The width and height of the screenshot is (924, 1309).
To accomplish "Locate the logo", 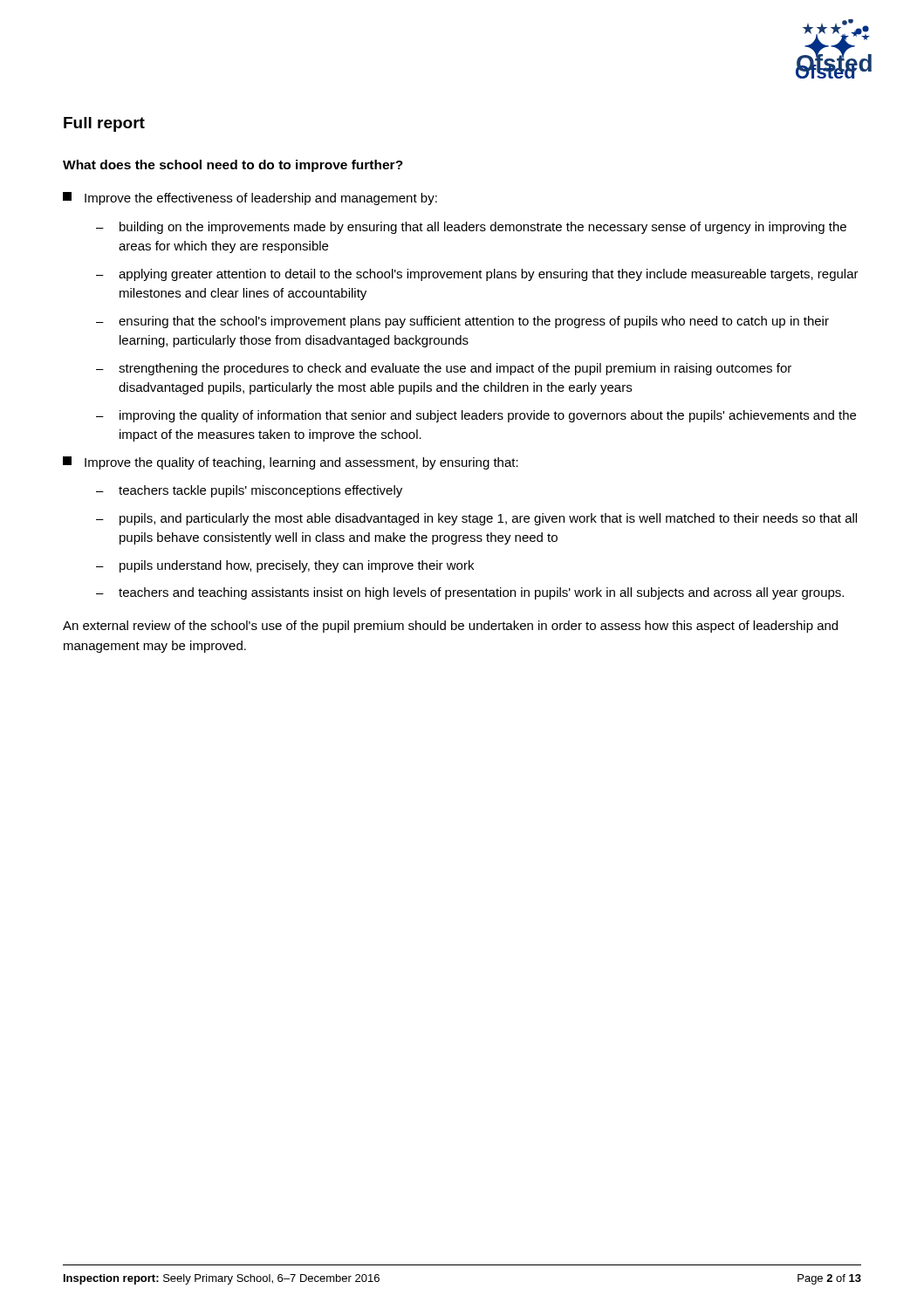I will click(x=837, y=53).
